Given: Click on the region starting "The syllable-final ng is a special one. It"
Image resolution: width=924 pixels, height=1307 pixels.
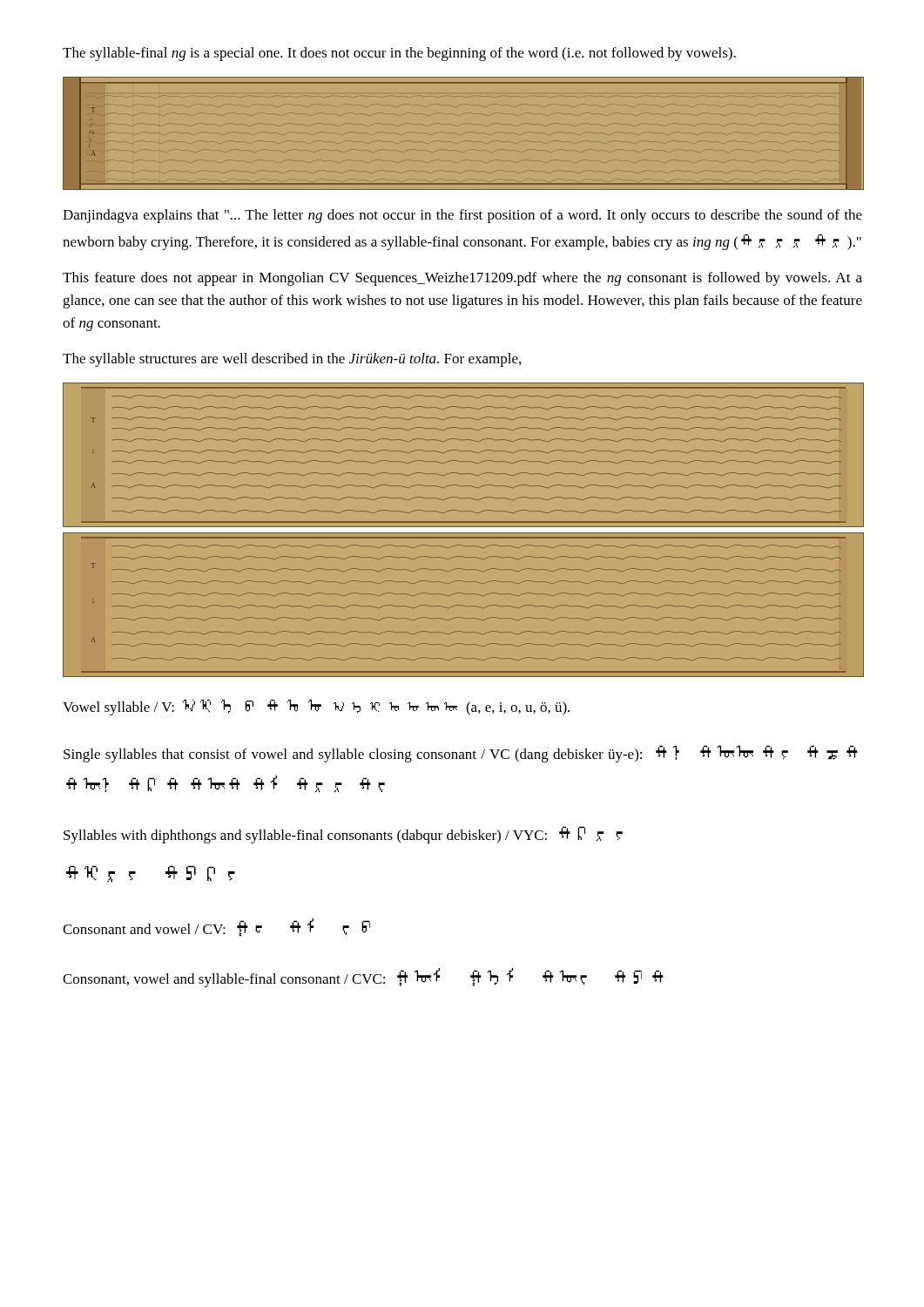Looking at the screenshot, I should click(400, 53).
